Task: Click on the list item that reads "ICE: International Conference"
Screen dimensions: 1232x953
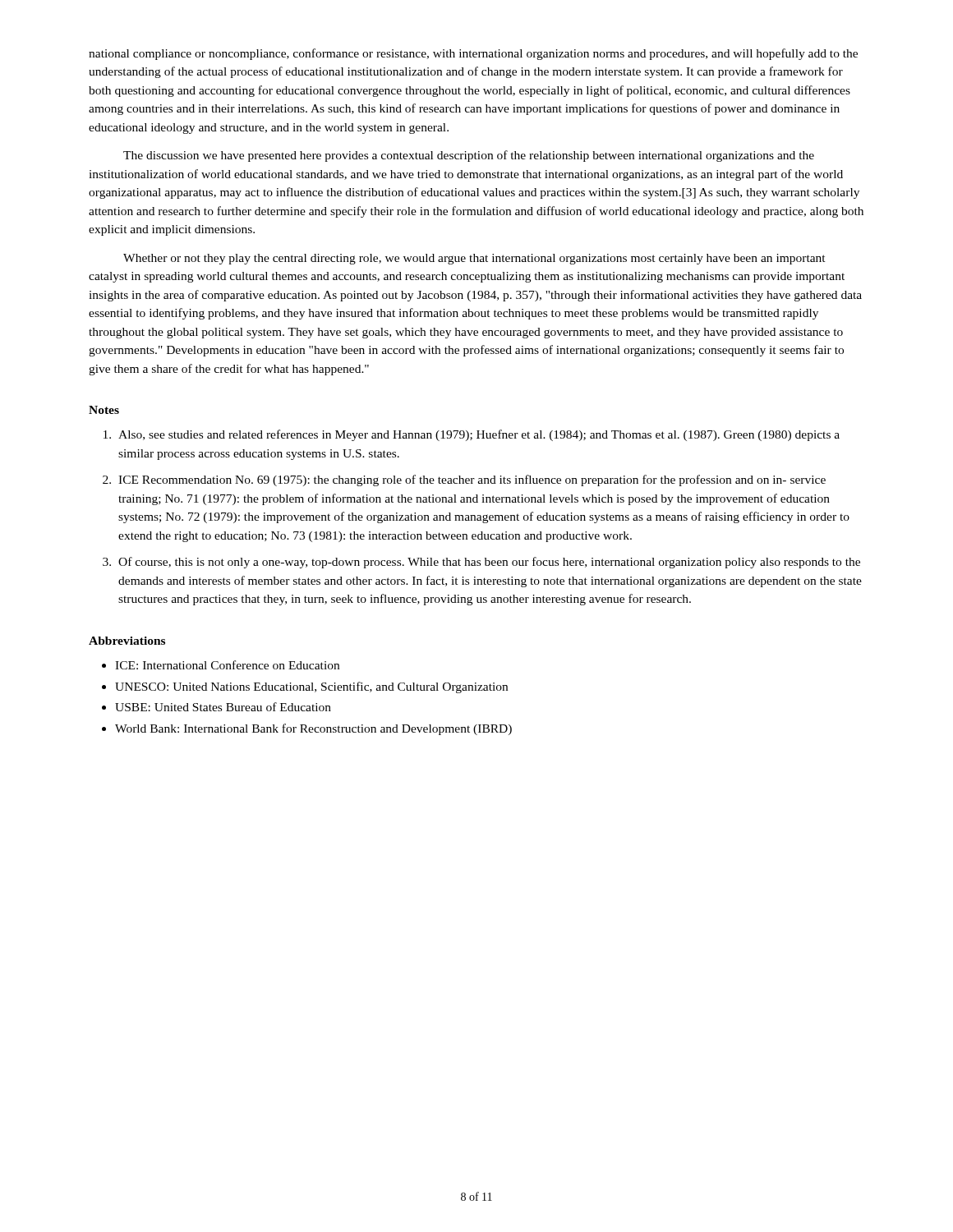Action: 227,665
